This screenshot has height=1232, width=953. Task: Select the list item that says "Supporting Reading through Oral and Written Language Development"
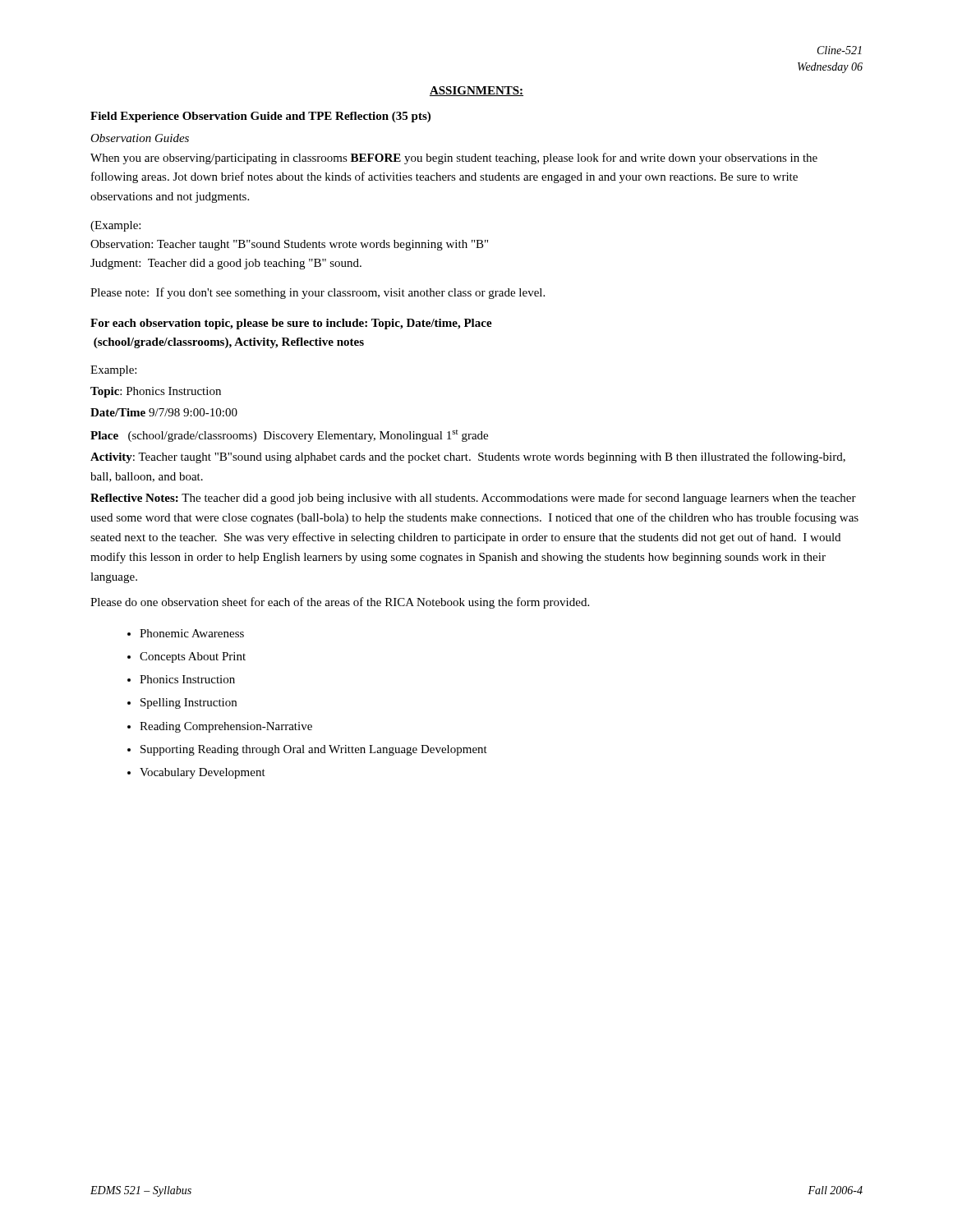pos(313,749)
